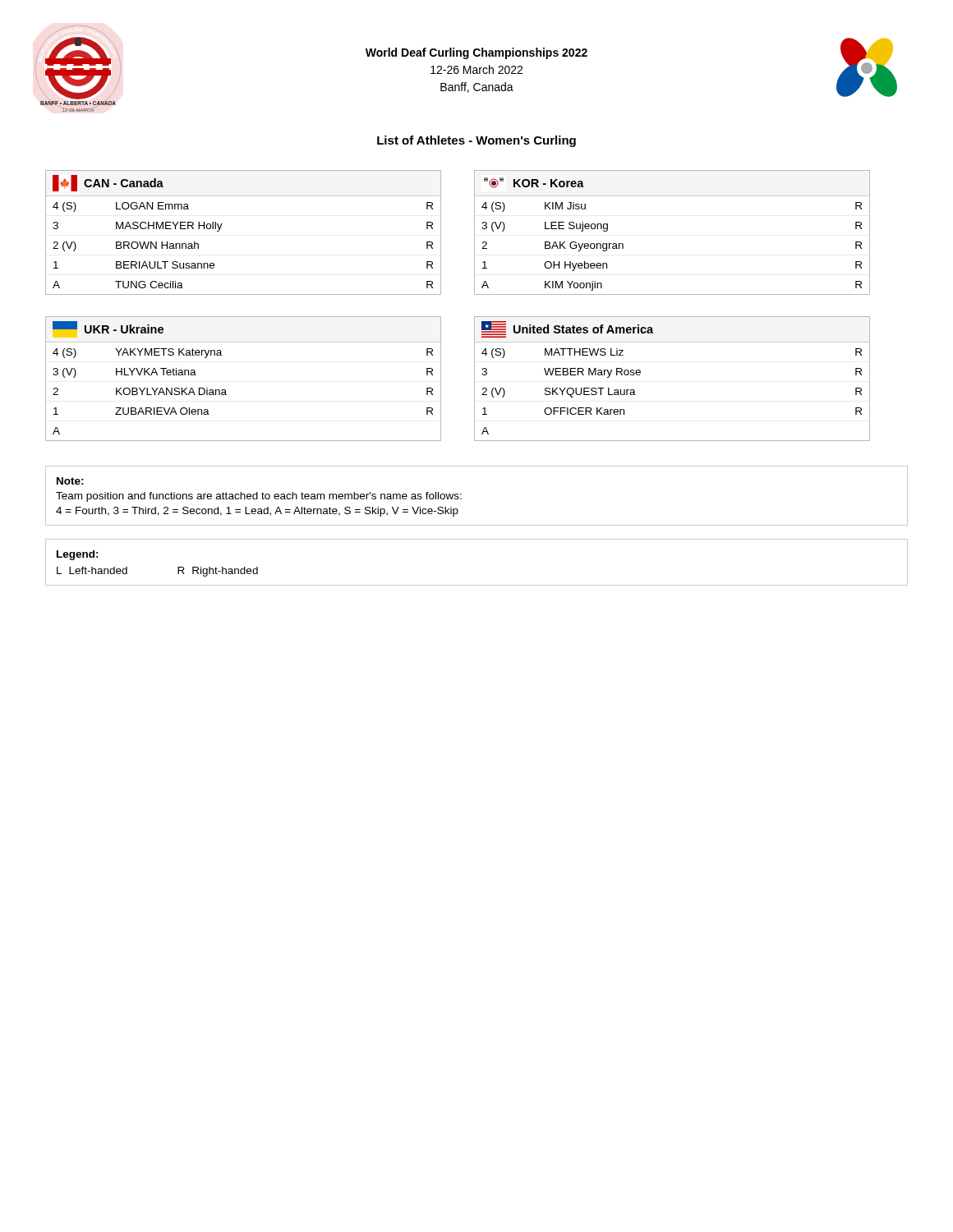Locate the table with the text "SKYQUEST Laura"

672,379
